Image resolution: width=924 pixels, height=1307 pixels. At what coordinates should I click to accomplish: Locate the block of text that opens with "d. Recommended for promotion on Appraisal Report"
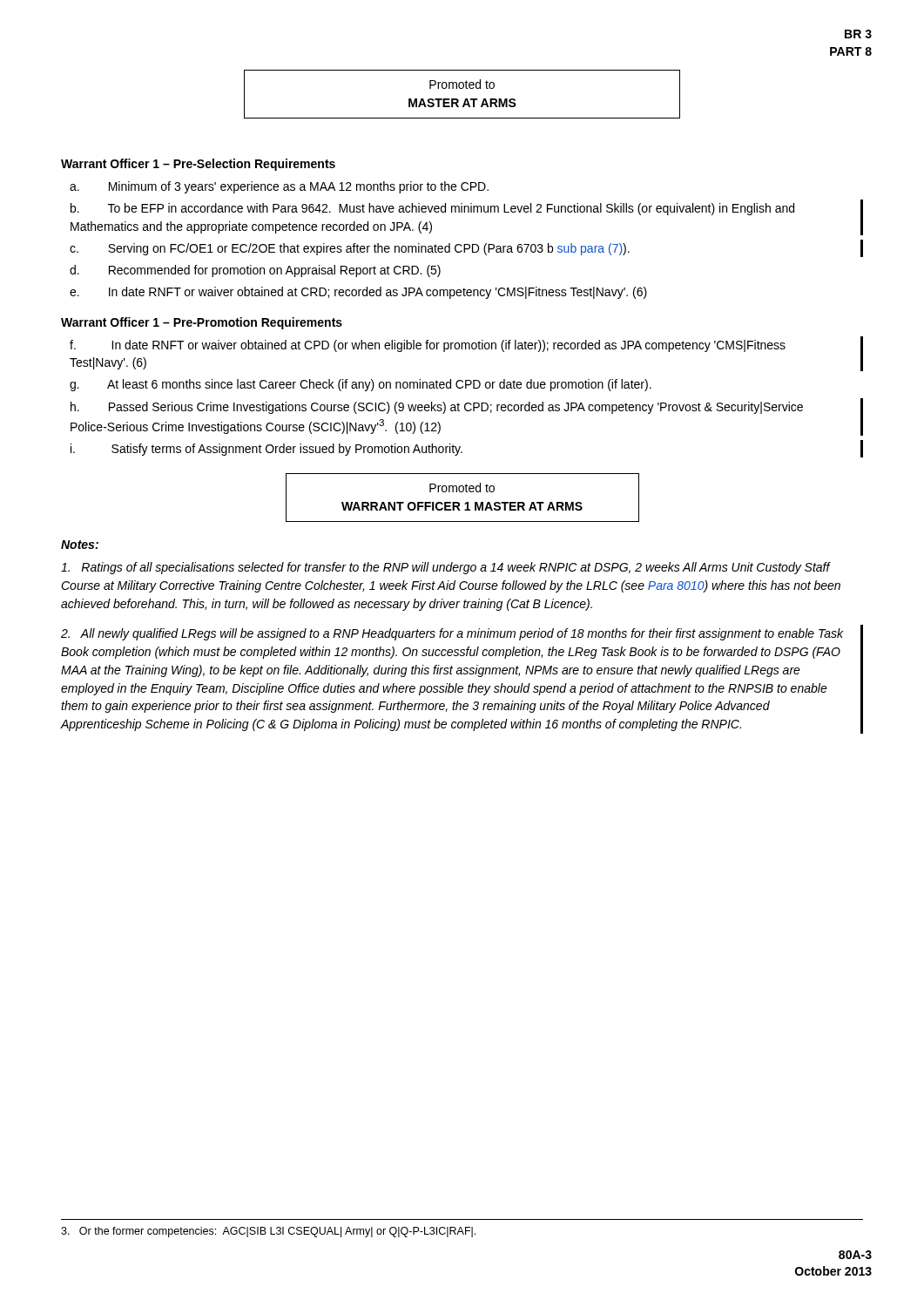pos(255,270)
